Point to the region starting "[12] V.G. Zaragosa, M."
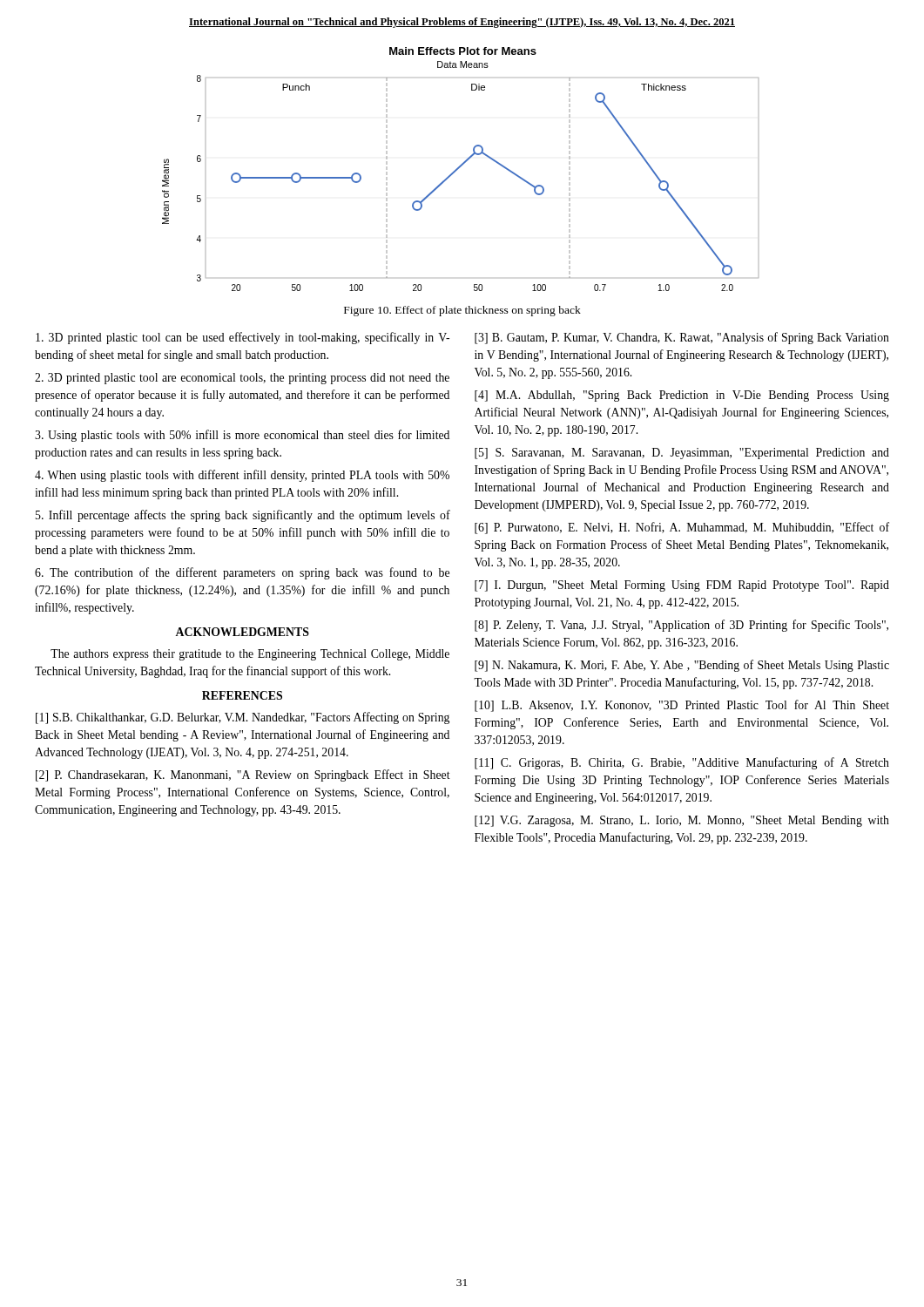The height and width of the screenshot is (1307, 924). pos(682,829)
